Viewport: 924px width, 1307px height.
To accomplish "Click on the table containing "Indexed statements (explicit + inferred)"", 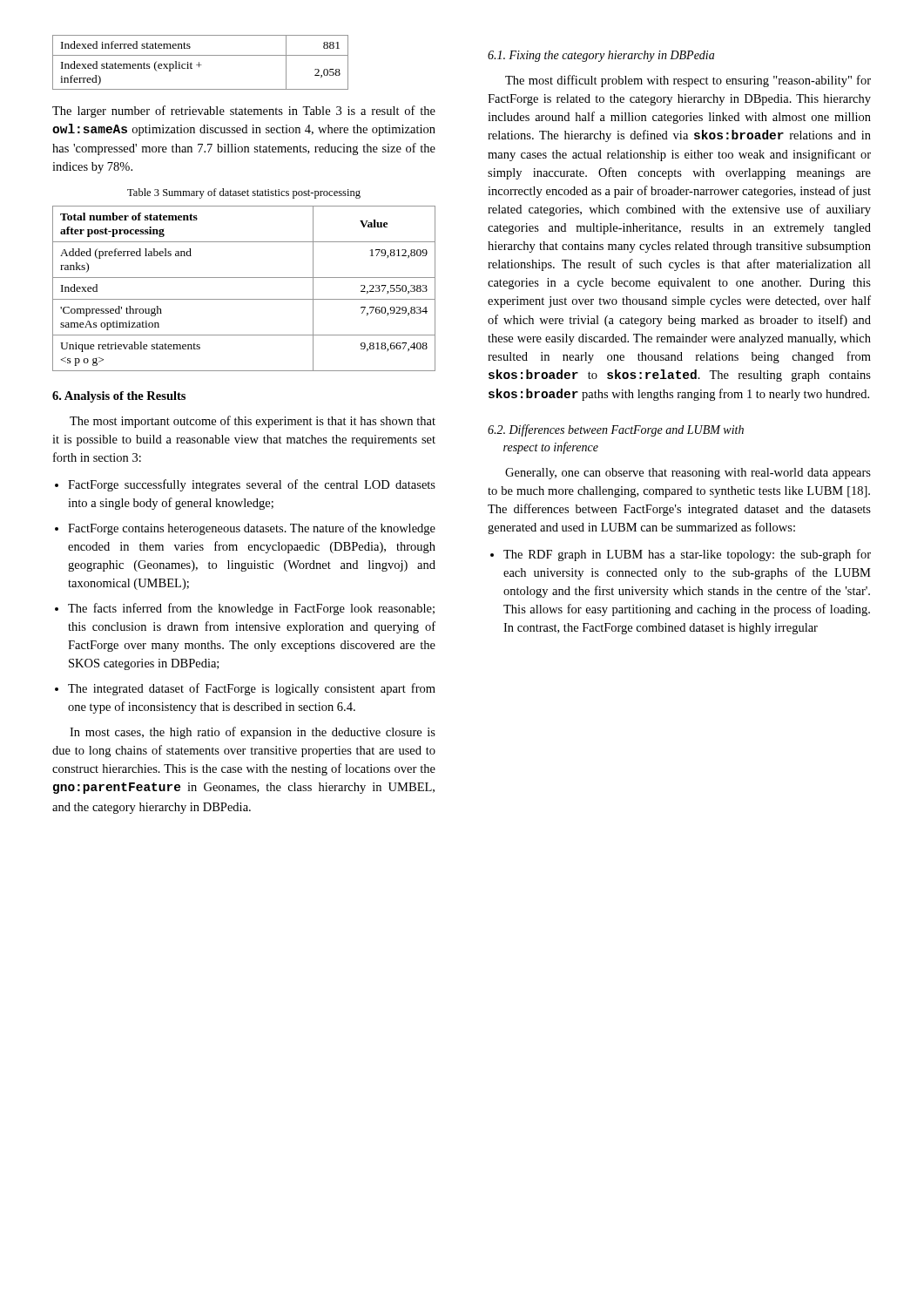I will [244, 62].
